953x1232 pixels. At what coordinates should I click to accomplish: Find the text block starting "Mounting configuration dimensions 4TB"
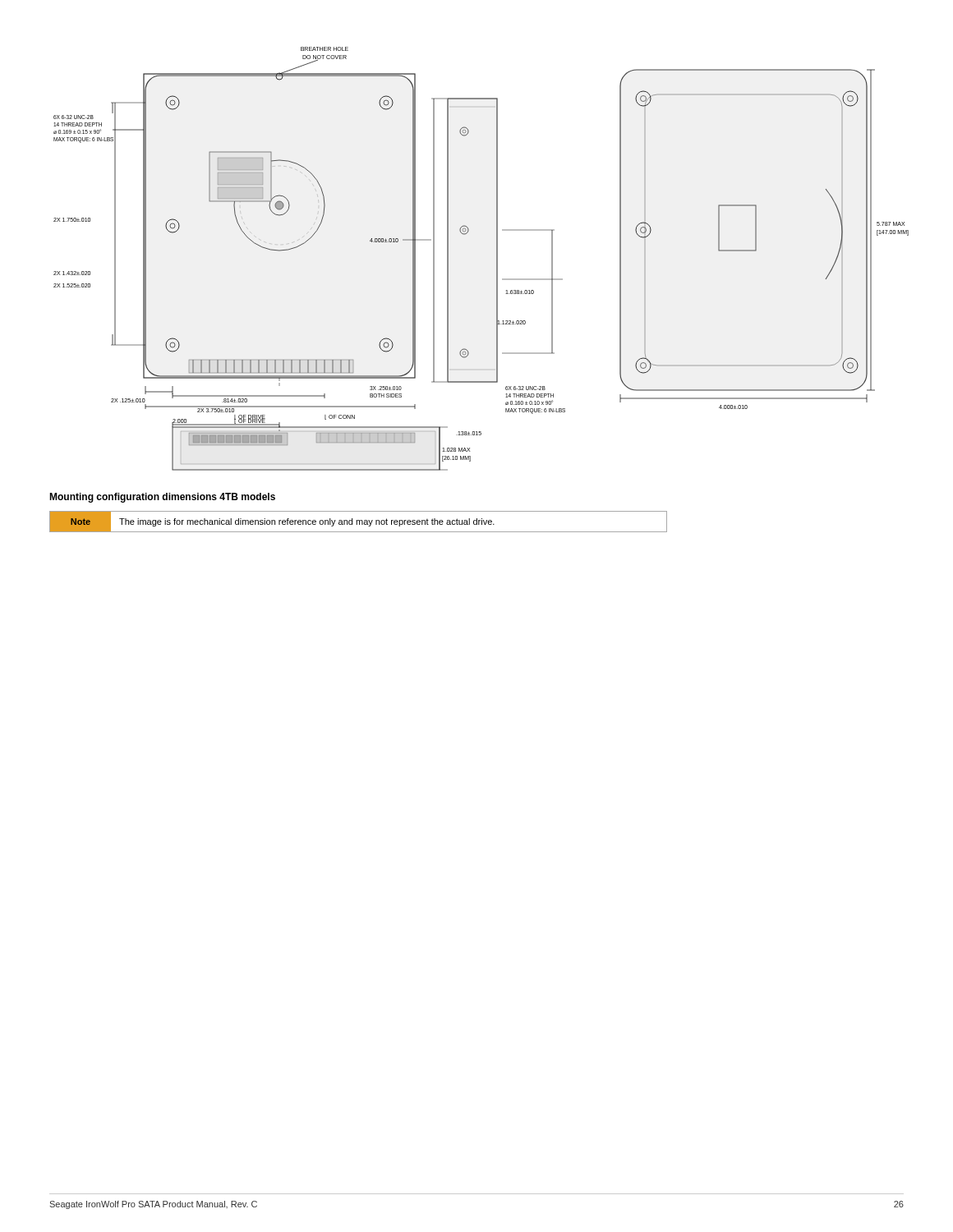(162, 497)
